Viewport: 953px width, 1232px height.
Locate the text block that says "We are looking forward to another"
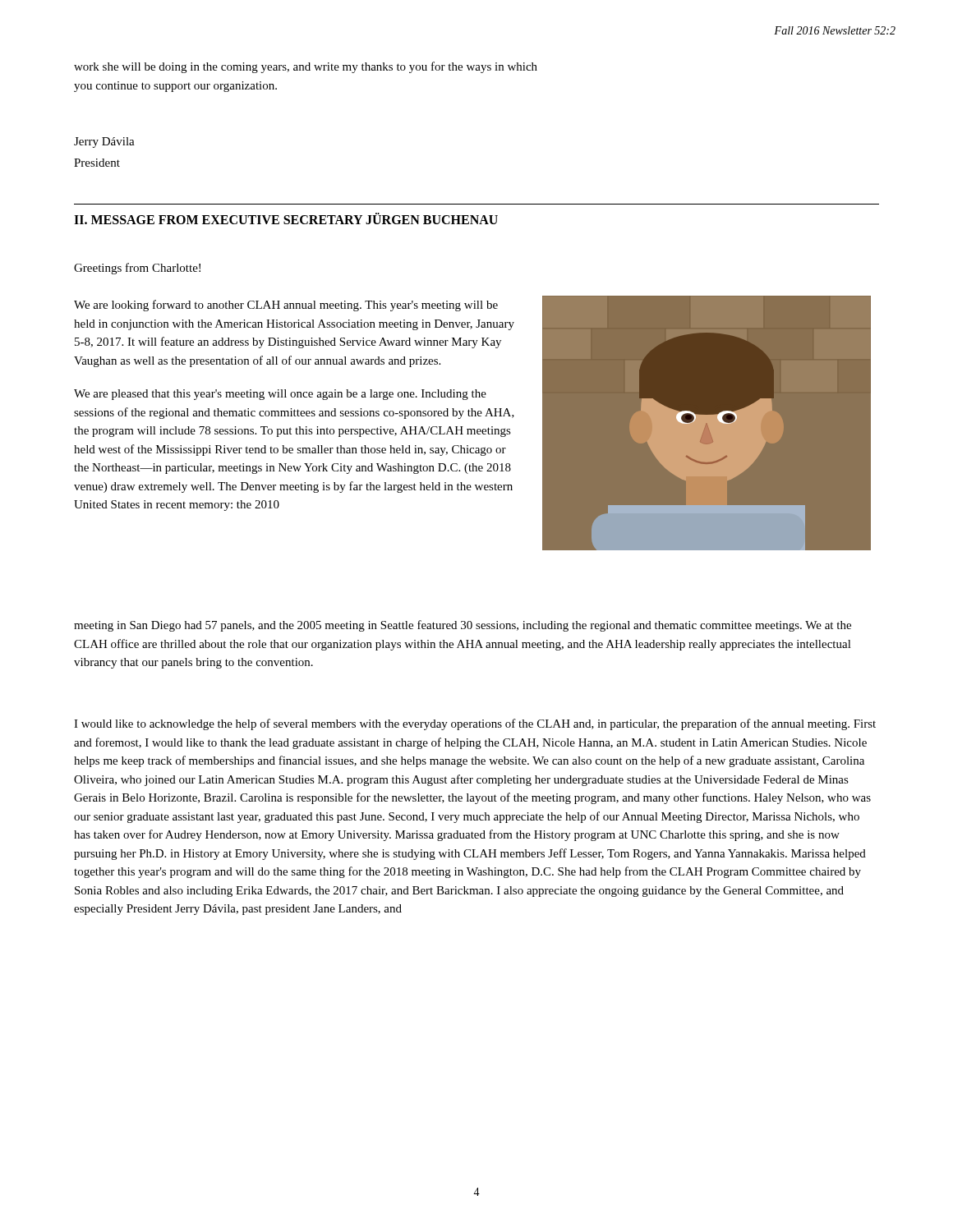click(x=296, y=405)
